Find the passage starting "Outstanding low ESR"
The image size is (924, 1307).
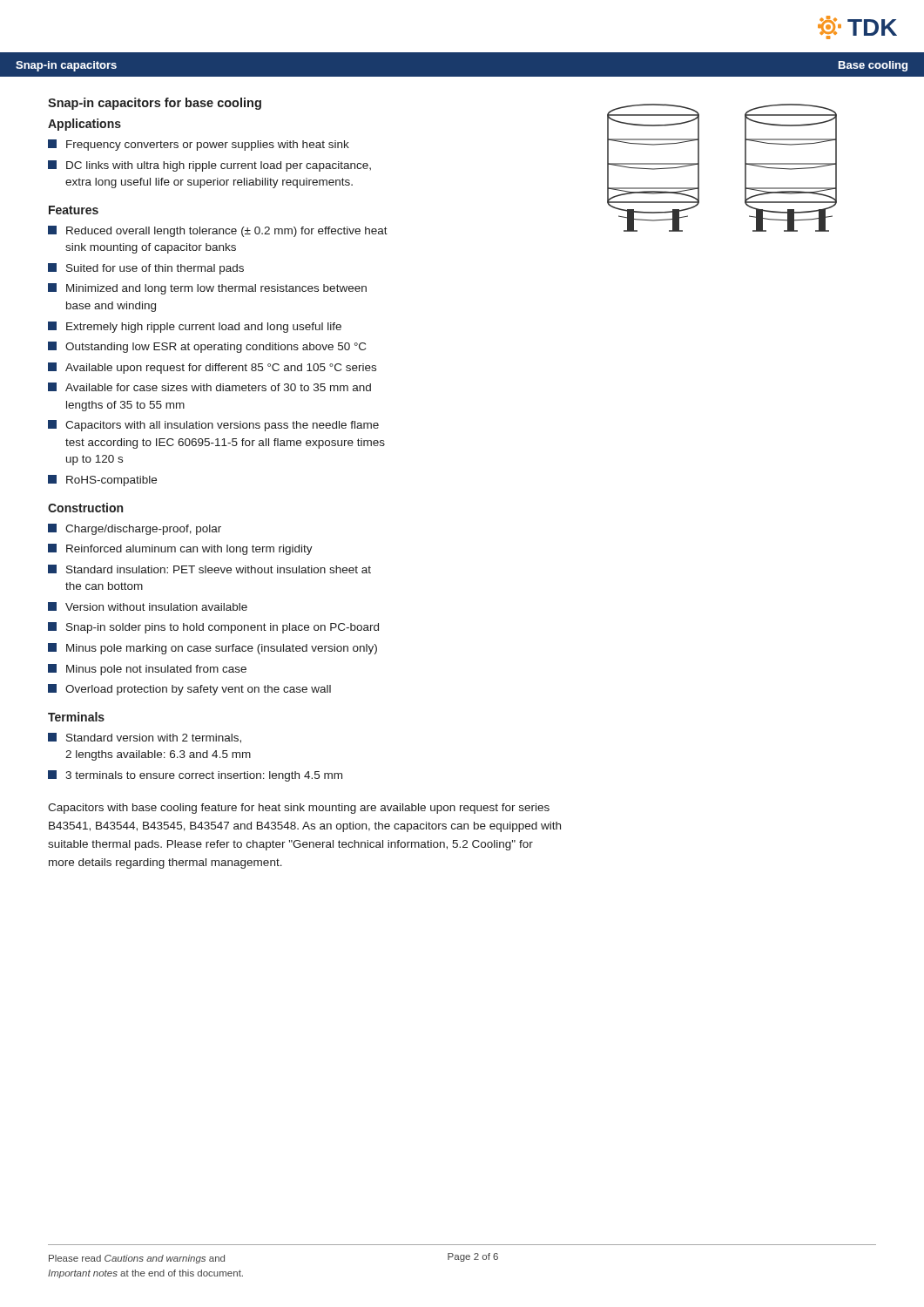point(305,347)
